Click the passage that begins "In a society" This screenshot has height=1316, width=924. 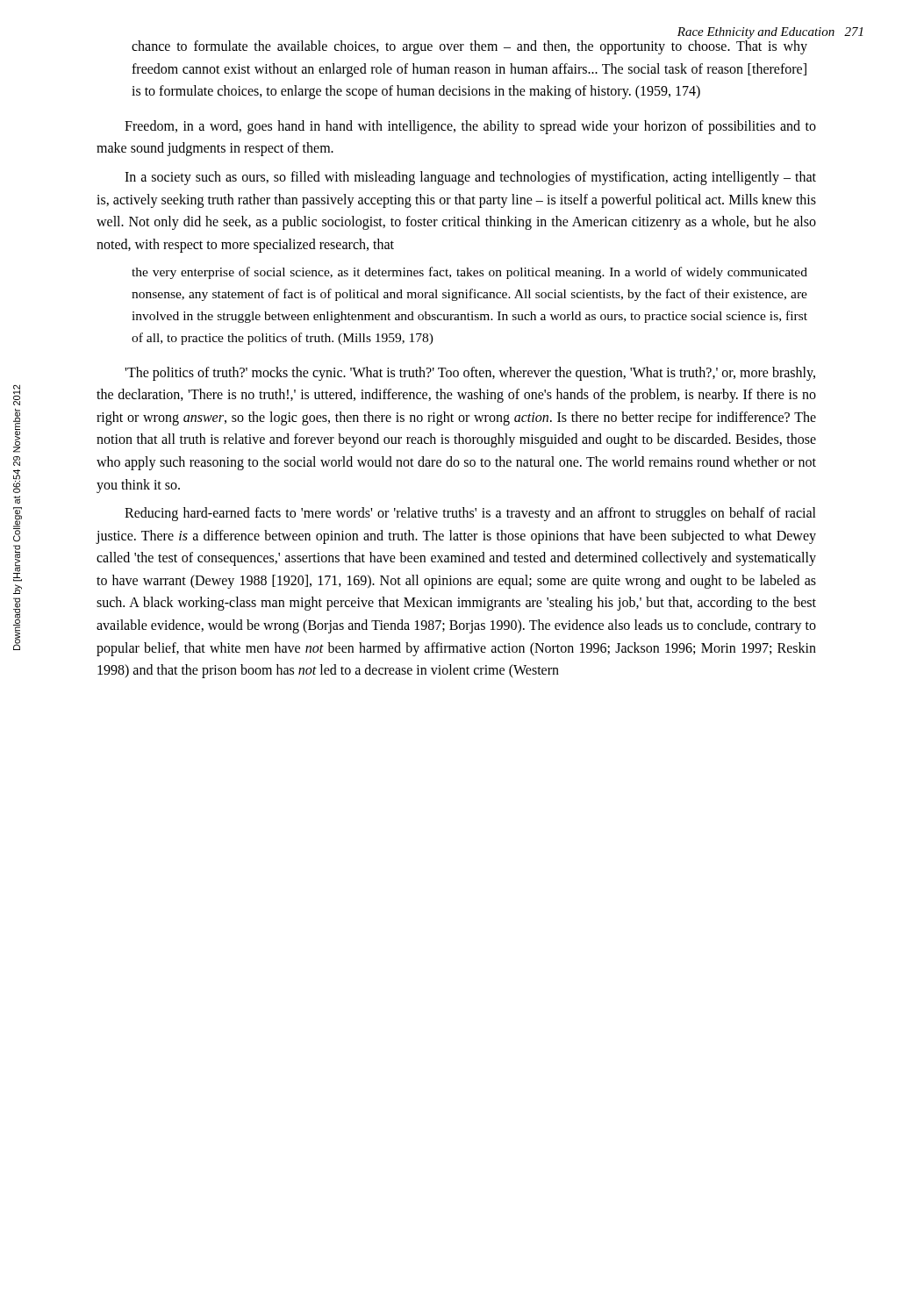(456, 210)
